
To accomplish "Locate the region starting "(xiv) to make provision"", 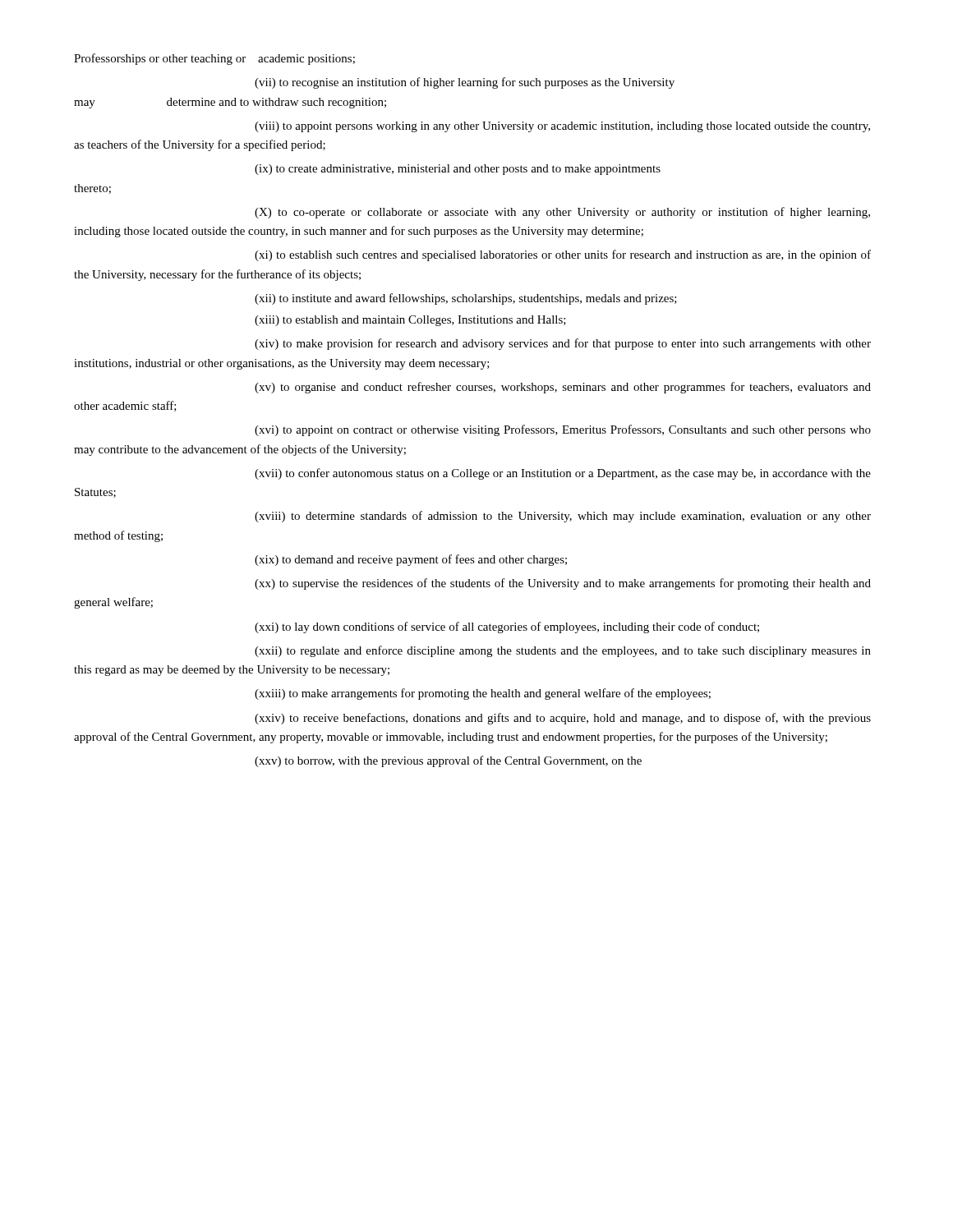I will click(472, 353).
